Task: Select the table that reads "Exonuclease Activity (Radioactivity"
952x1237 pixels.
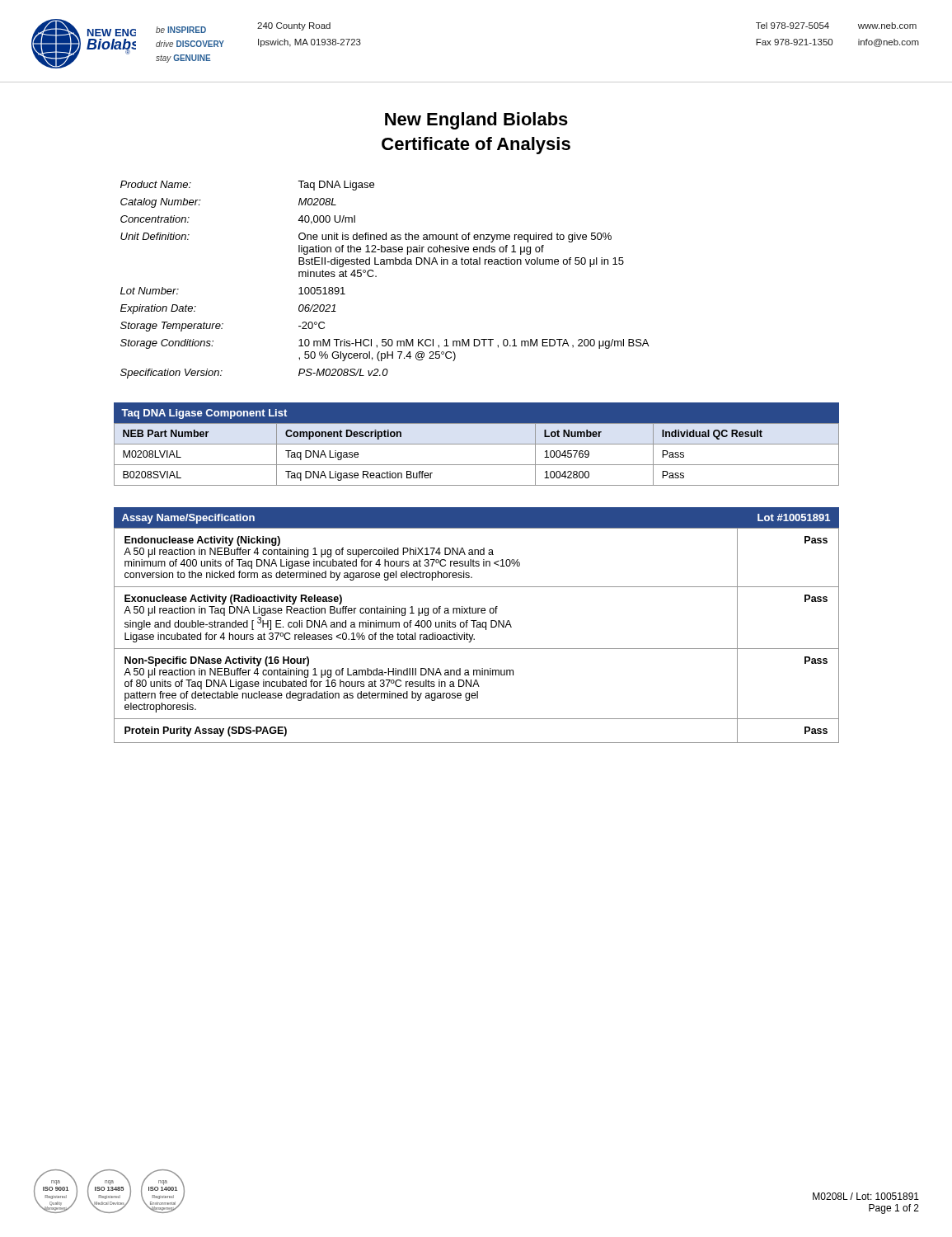Action: (x=476, y=635)
